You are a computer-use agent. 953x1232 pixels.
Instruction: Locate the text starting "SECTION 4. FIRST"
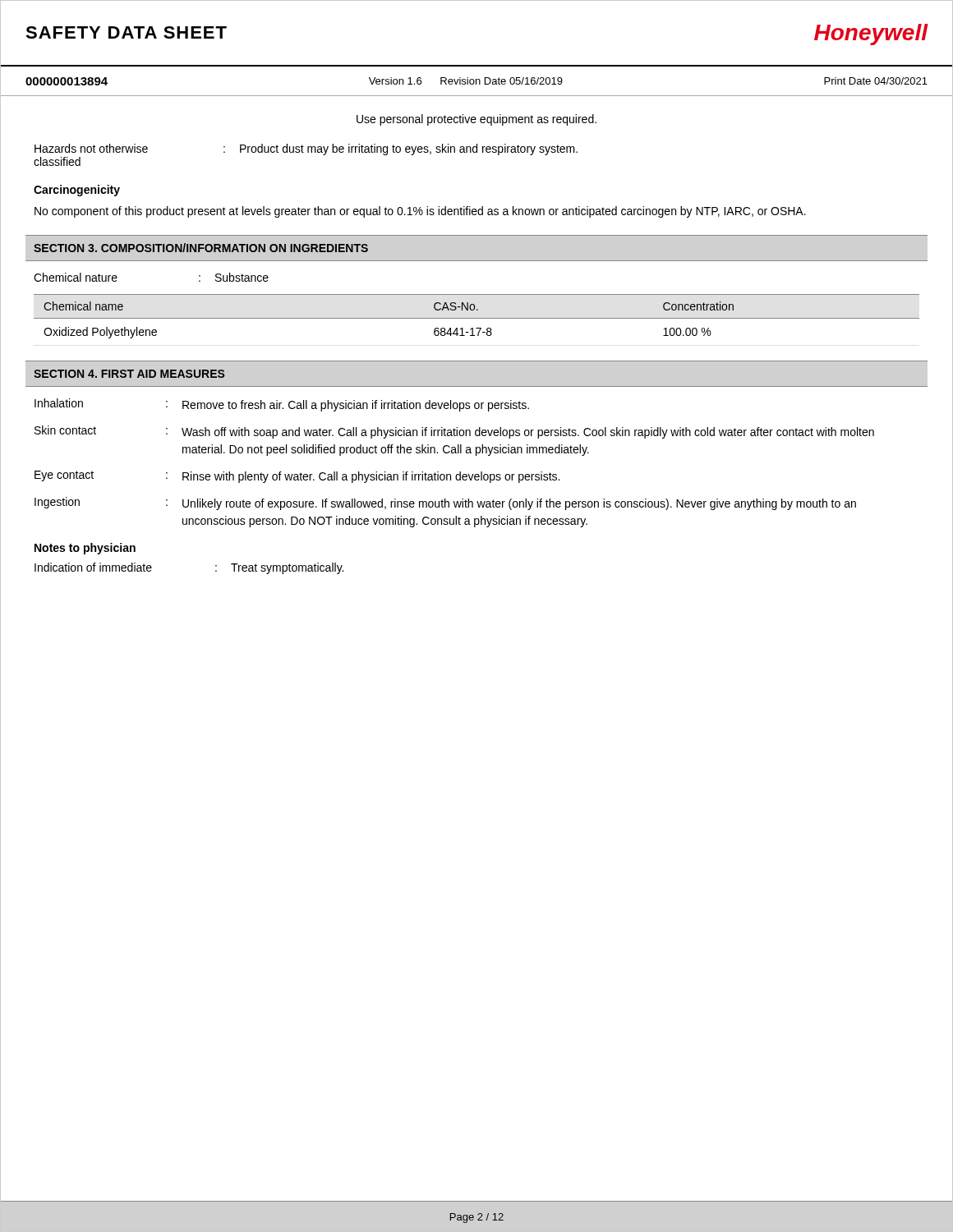[129, 374]
